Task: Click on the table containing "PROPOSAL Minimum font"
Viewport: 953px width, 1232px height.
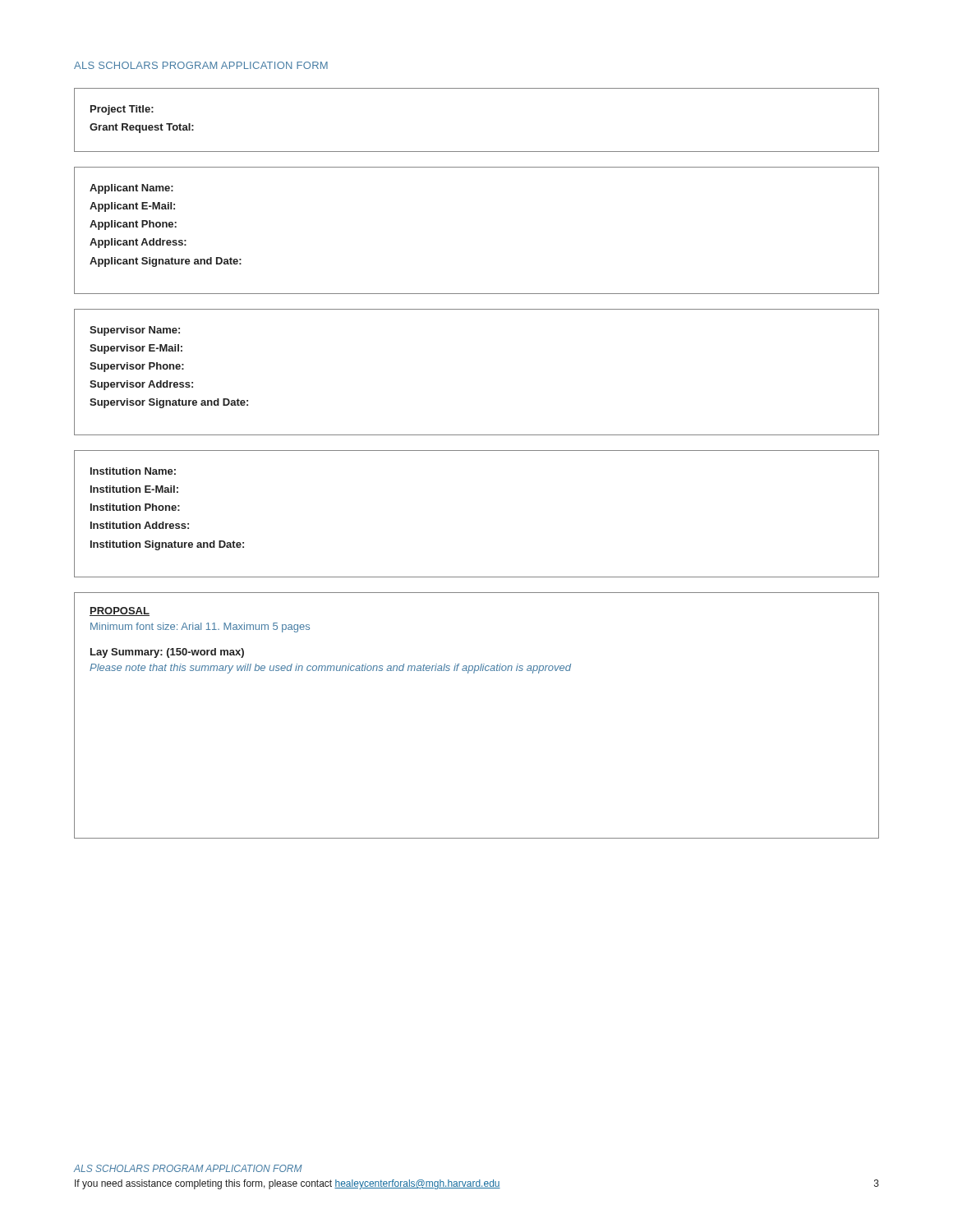Action: pyautogui.click(x=476, y=715)
